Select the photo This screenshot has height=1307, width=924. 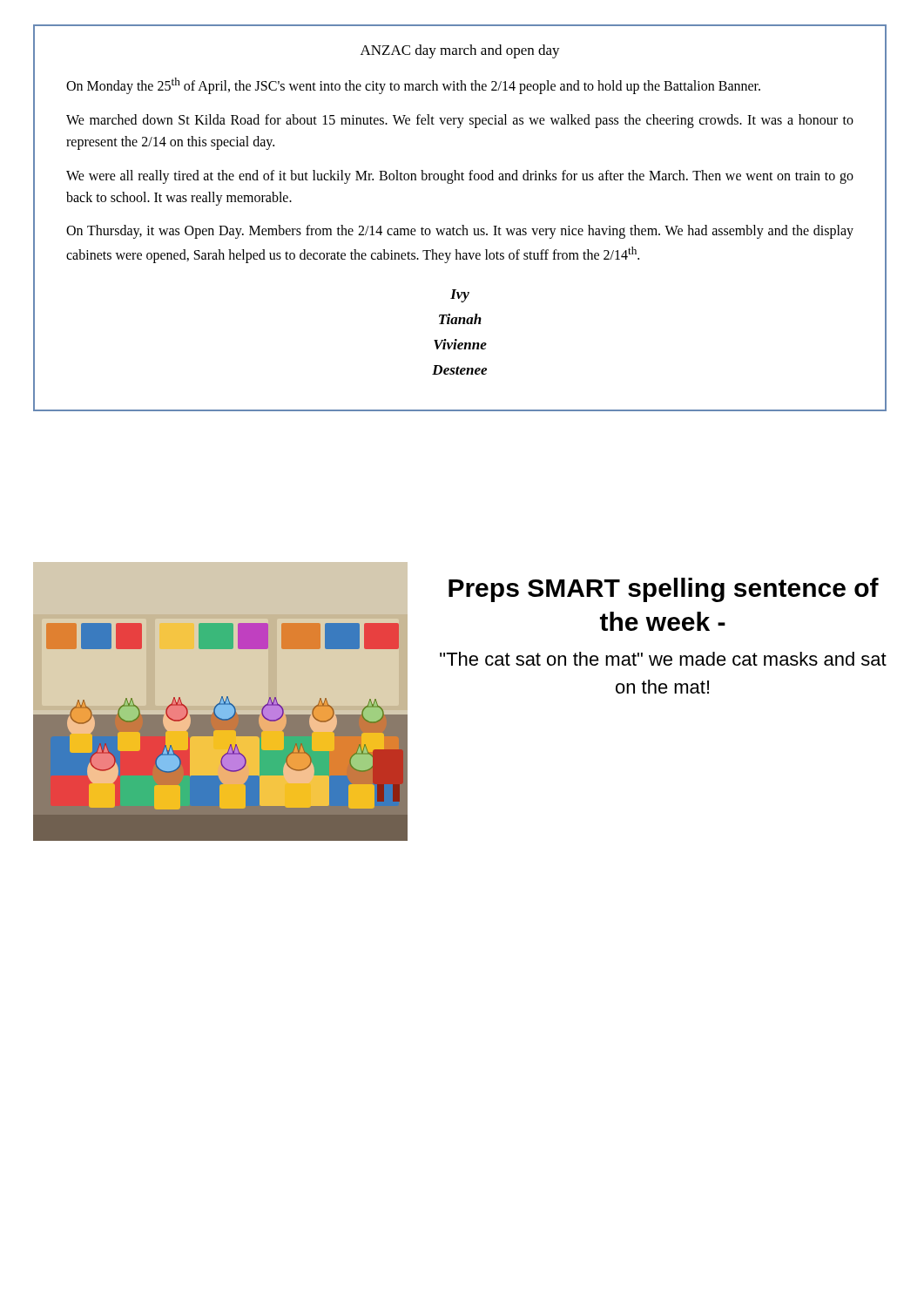click(220, 701)
